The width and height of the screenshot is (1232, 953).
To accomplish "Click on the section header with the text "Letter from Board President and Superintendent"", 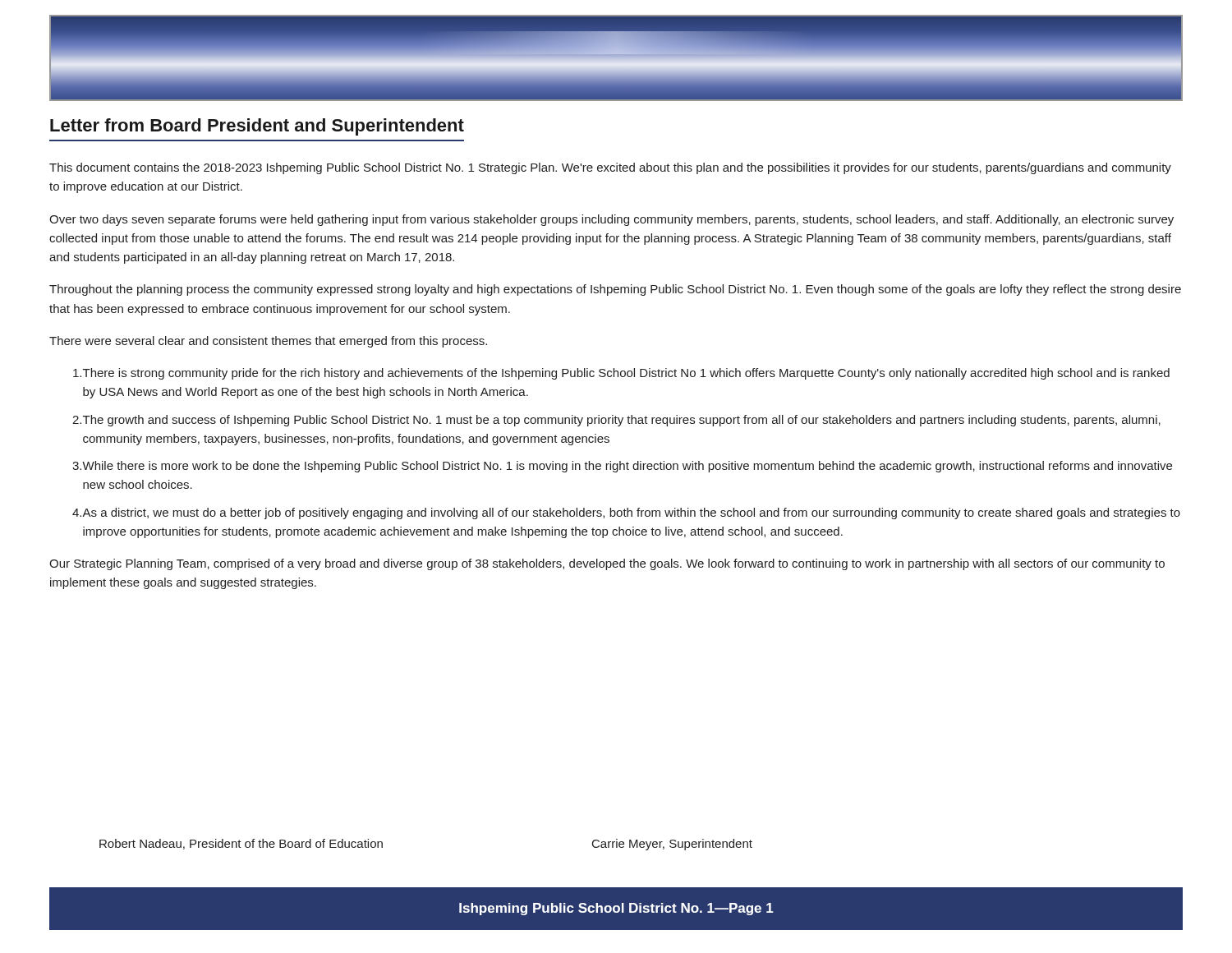I will 257,128.
